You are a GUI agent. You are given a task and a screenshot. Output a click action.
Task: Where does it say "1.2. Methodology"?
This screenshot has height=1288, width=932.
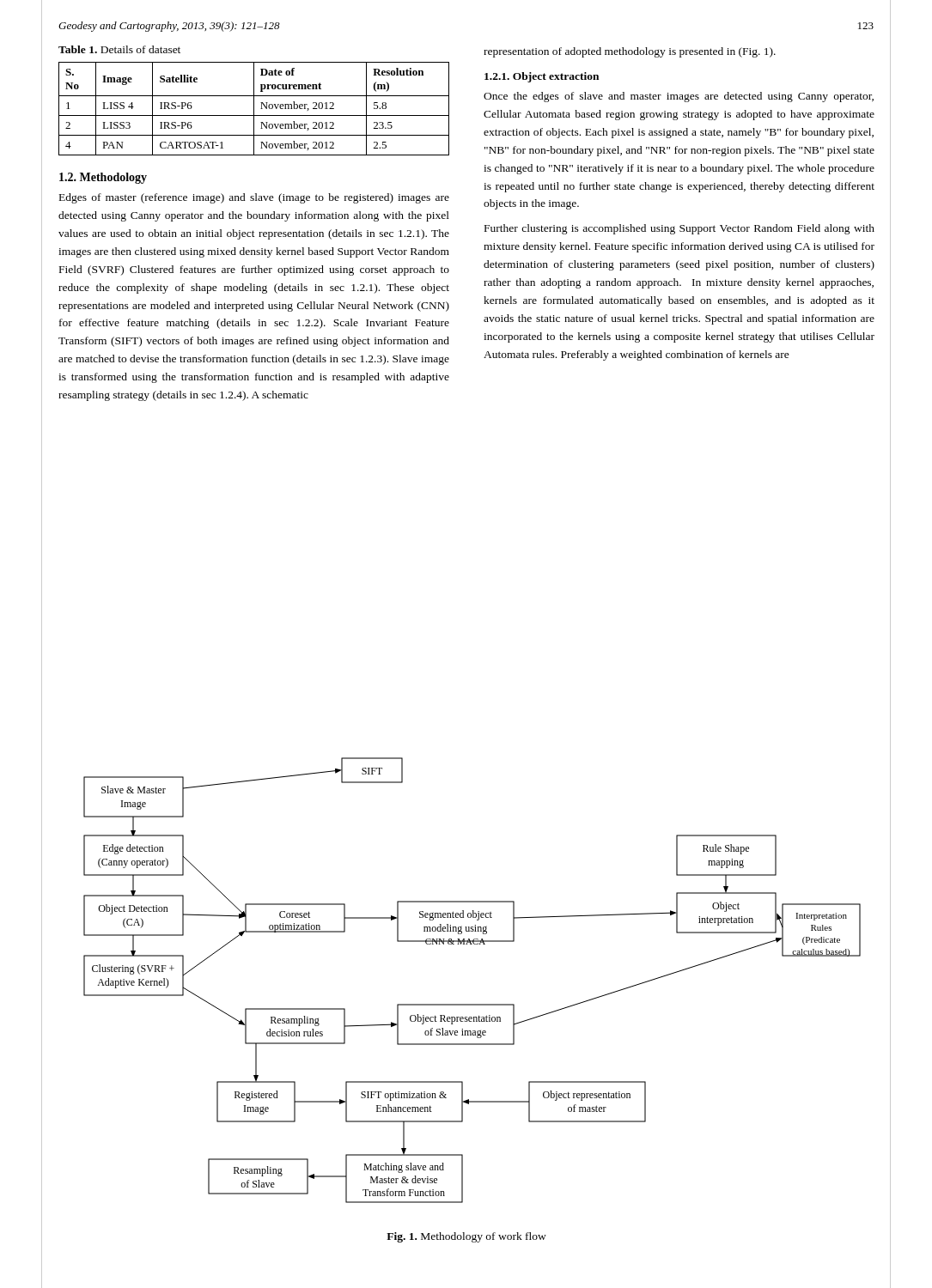tap(103, 177)
